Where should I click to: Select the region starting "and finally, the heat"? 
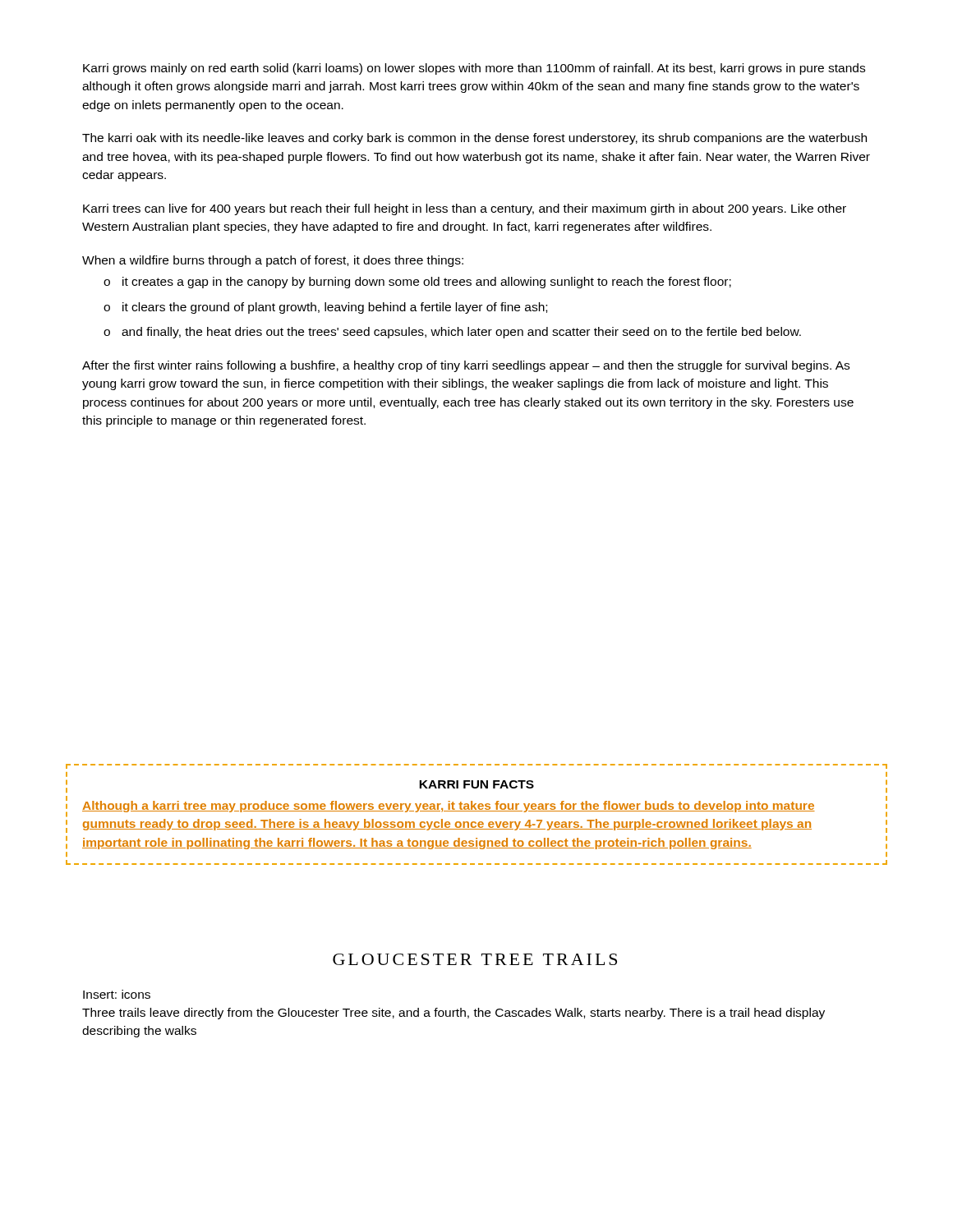(462, 332)
